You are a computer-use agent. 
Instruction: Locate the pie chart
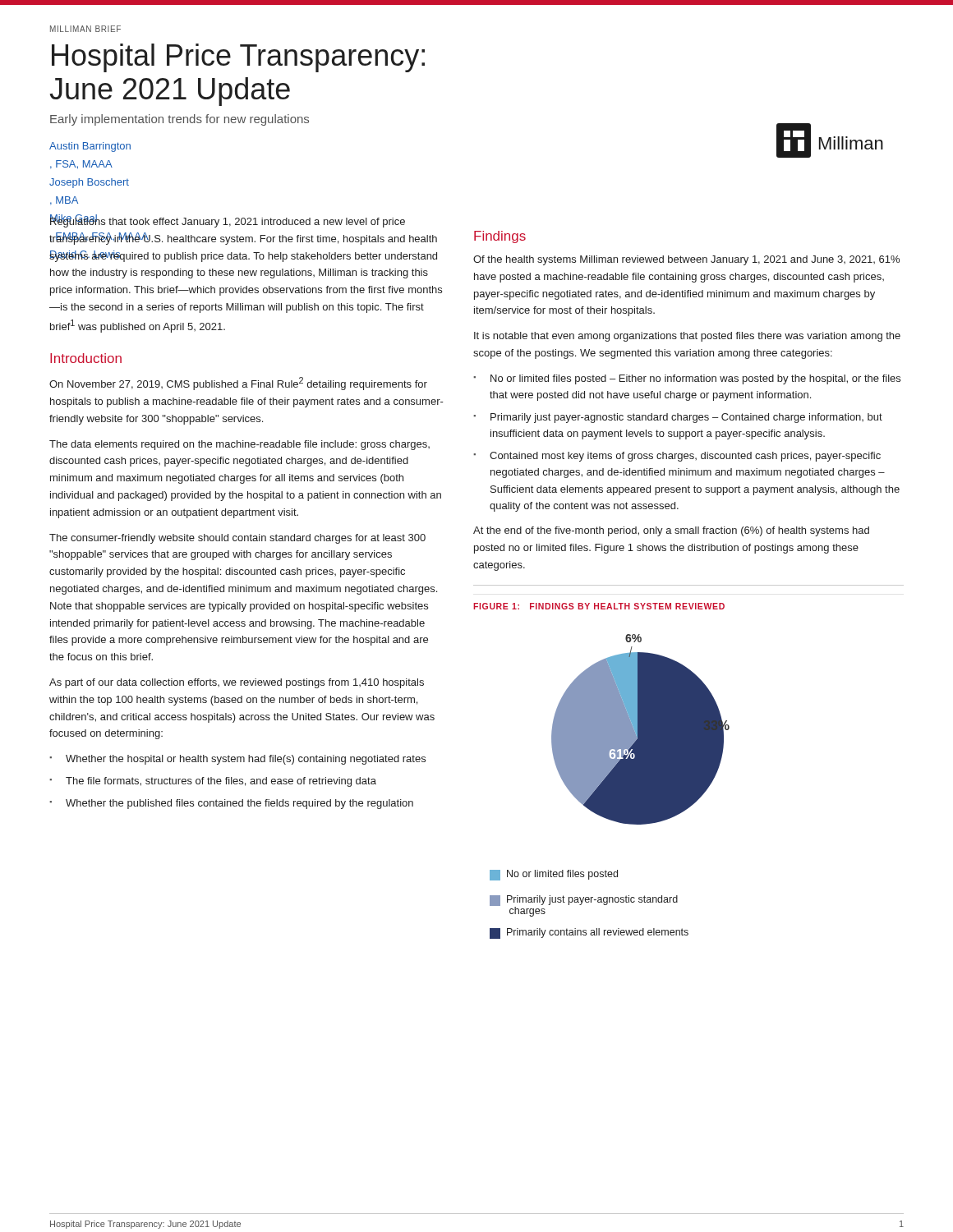[x=688, y=779]
